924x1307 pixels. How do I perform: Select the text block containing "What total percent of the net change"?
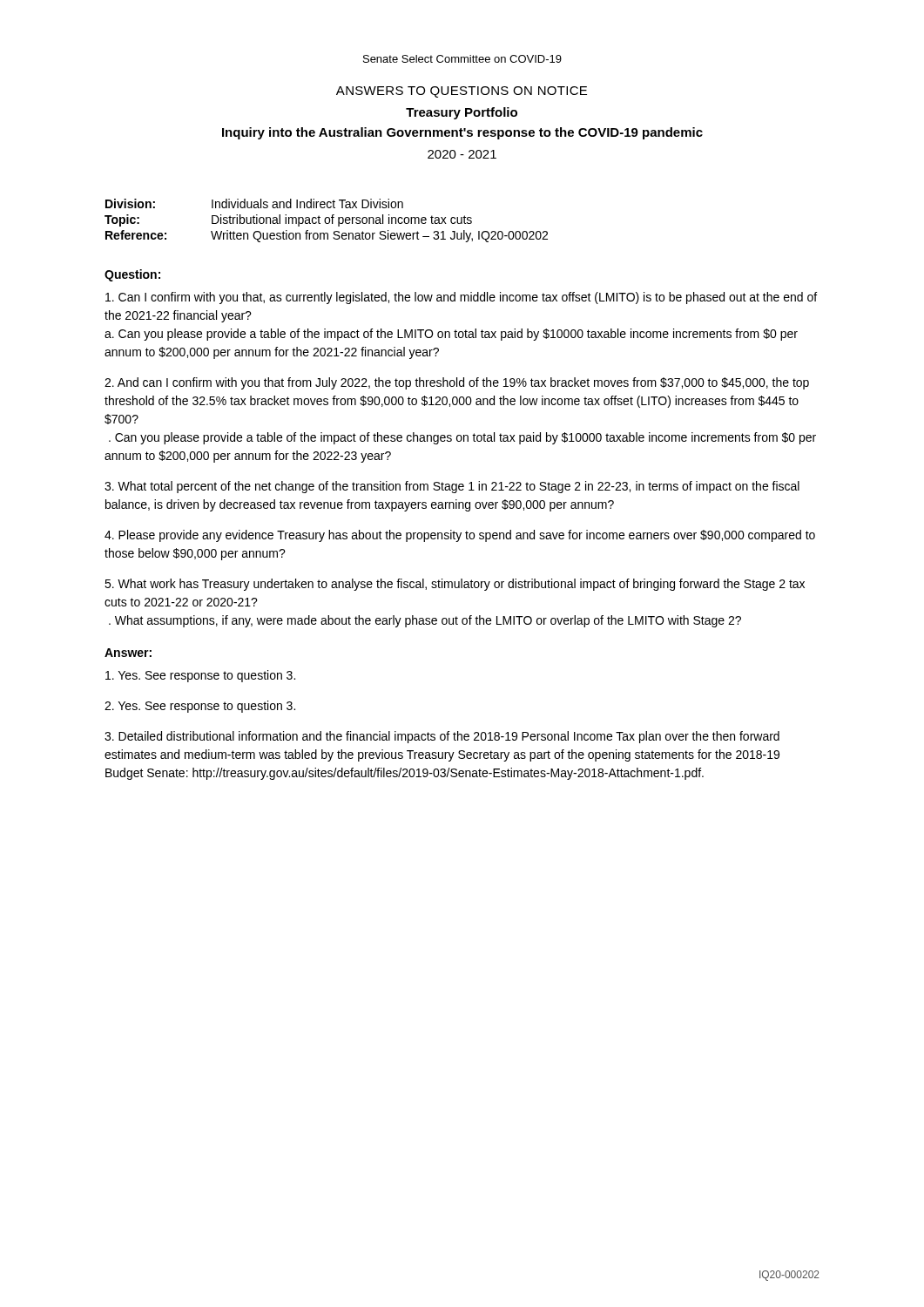click(452, 495)
